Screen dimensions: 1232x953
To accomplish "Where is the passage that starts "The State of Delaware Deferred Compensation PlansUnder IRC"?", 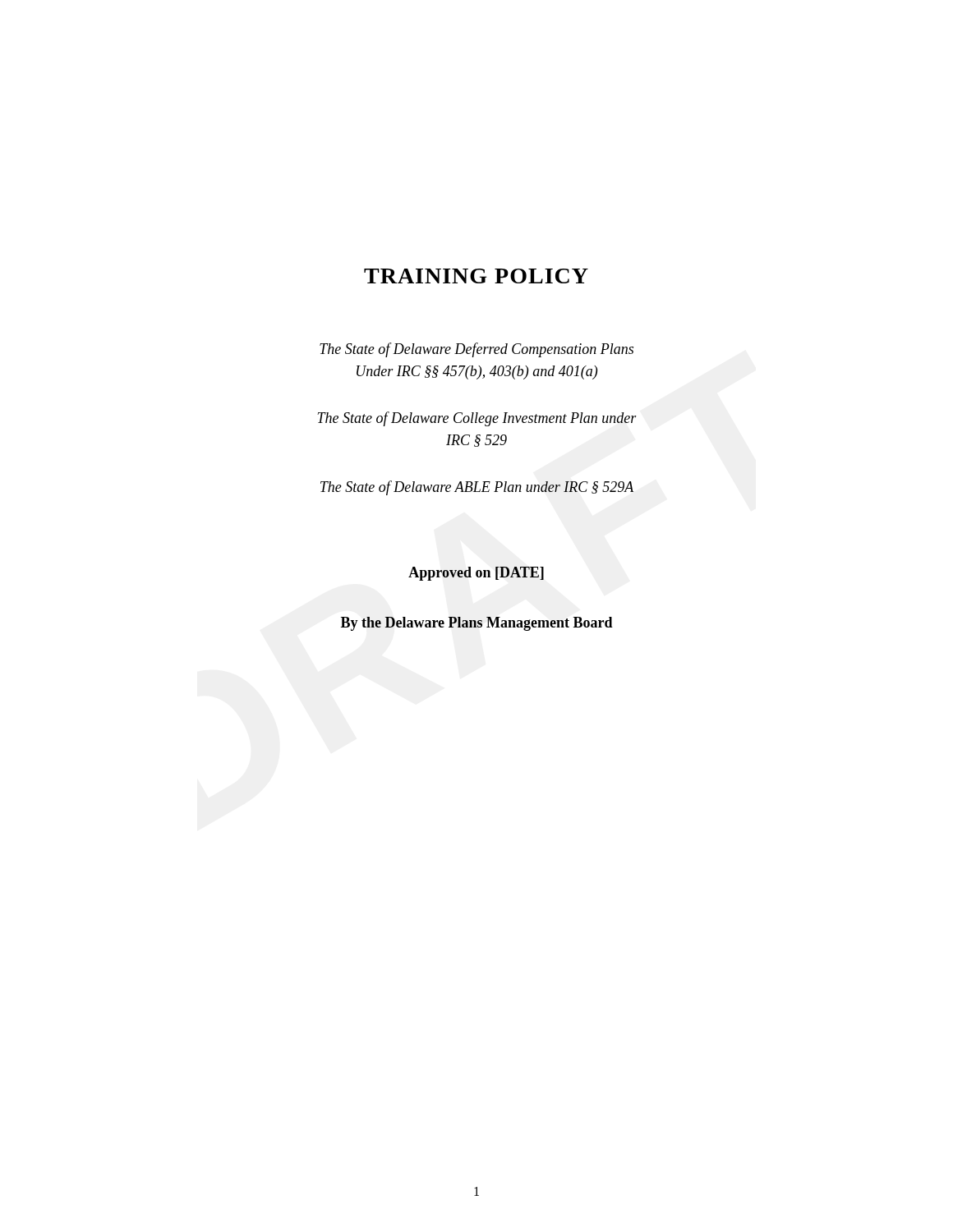I will (476, 419).
